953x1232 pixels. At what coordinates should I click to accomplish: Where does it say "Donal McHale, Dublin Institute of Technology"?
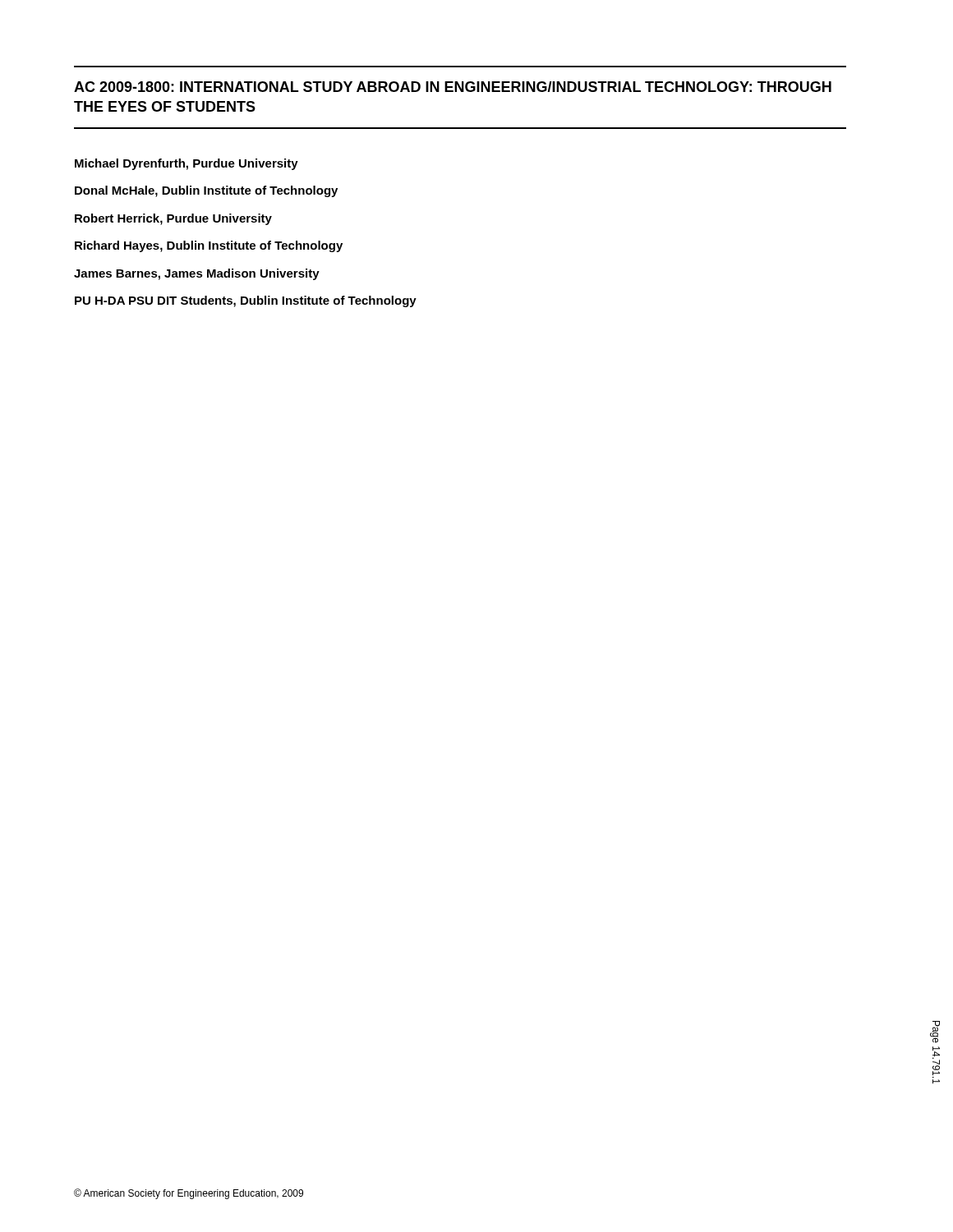tap(206, 190)
